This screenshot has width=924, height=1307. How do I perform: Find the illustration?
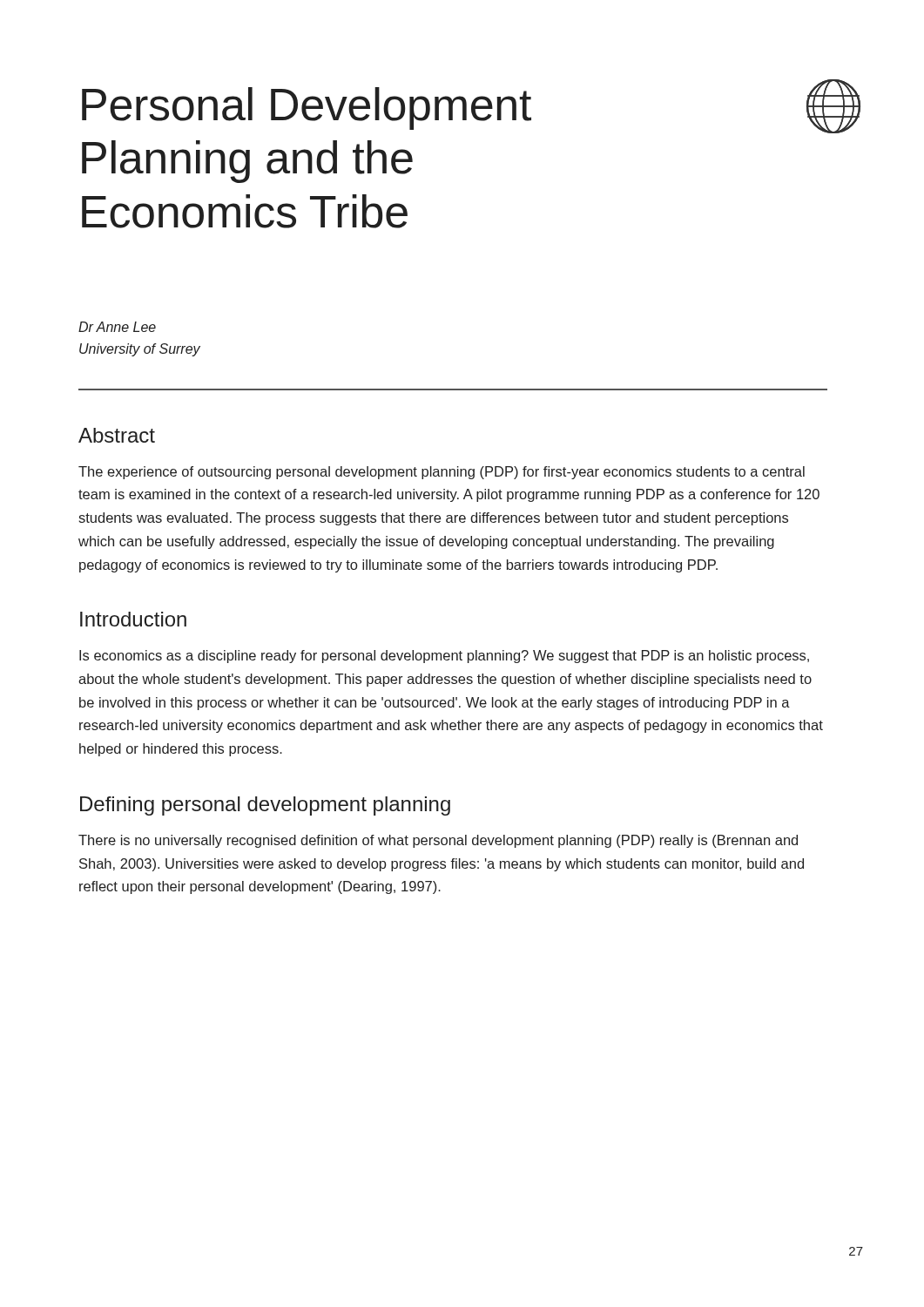coord(833,106)
